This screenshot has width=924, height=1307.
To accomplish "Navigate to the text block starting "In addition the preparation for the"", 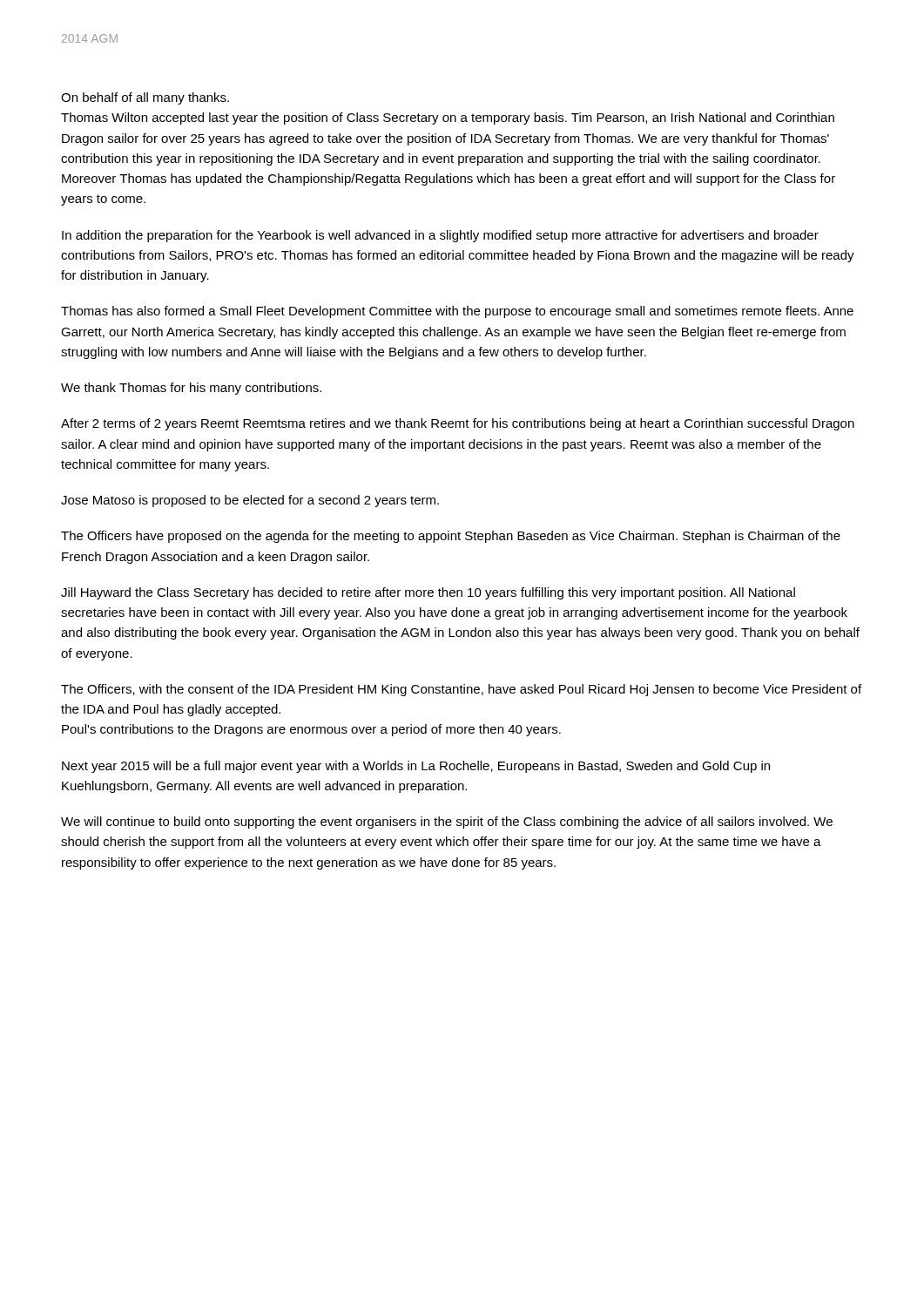I will 457,255.
